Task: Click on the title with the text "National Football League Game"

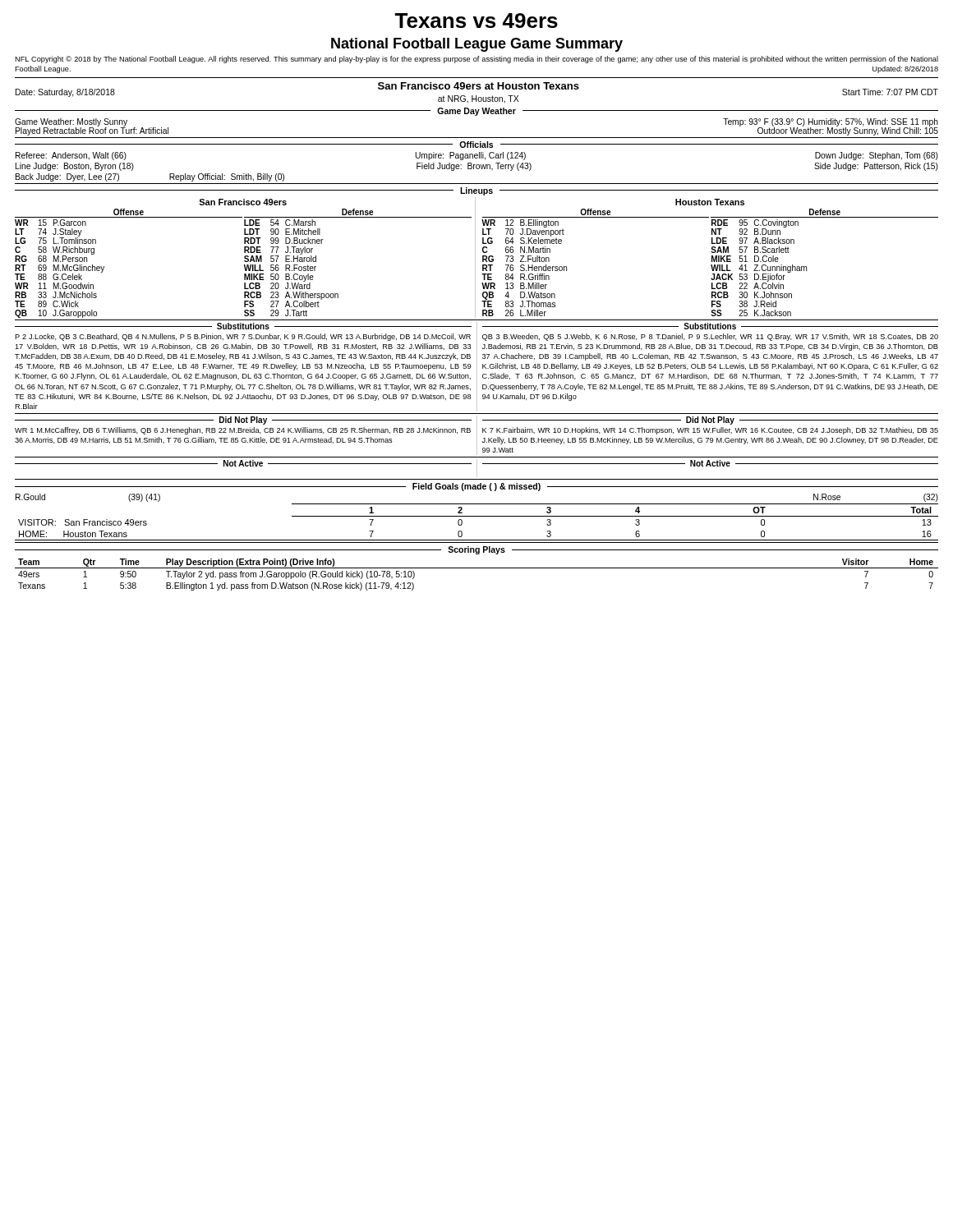Action: coord(476,44)
